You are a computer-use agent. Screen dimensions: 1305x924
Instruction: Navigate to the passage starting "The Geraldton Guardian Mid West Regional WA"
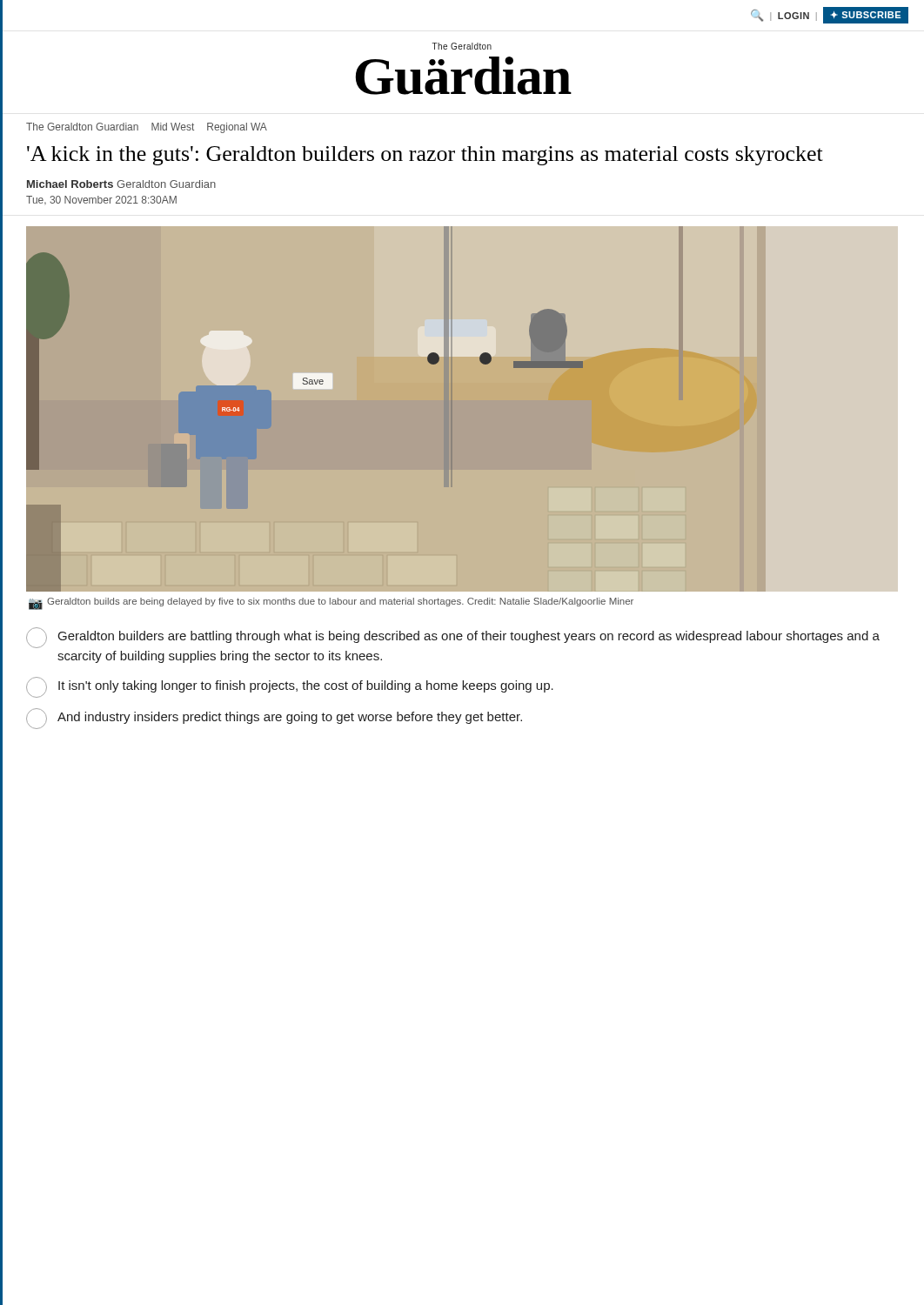coord(147,127)
